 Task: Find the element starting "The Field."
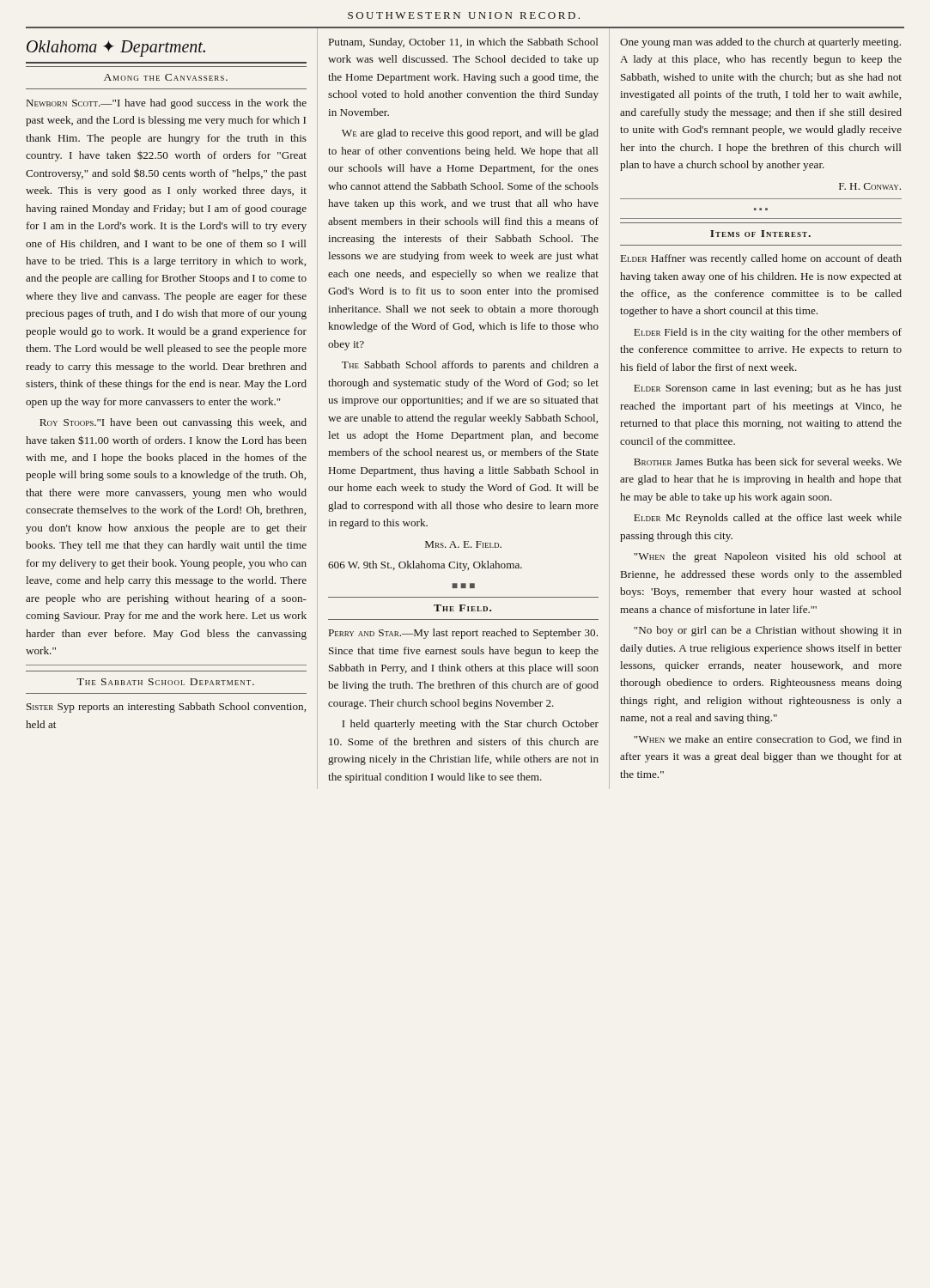coord(463,608)
